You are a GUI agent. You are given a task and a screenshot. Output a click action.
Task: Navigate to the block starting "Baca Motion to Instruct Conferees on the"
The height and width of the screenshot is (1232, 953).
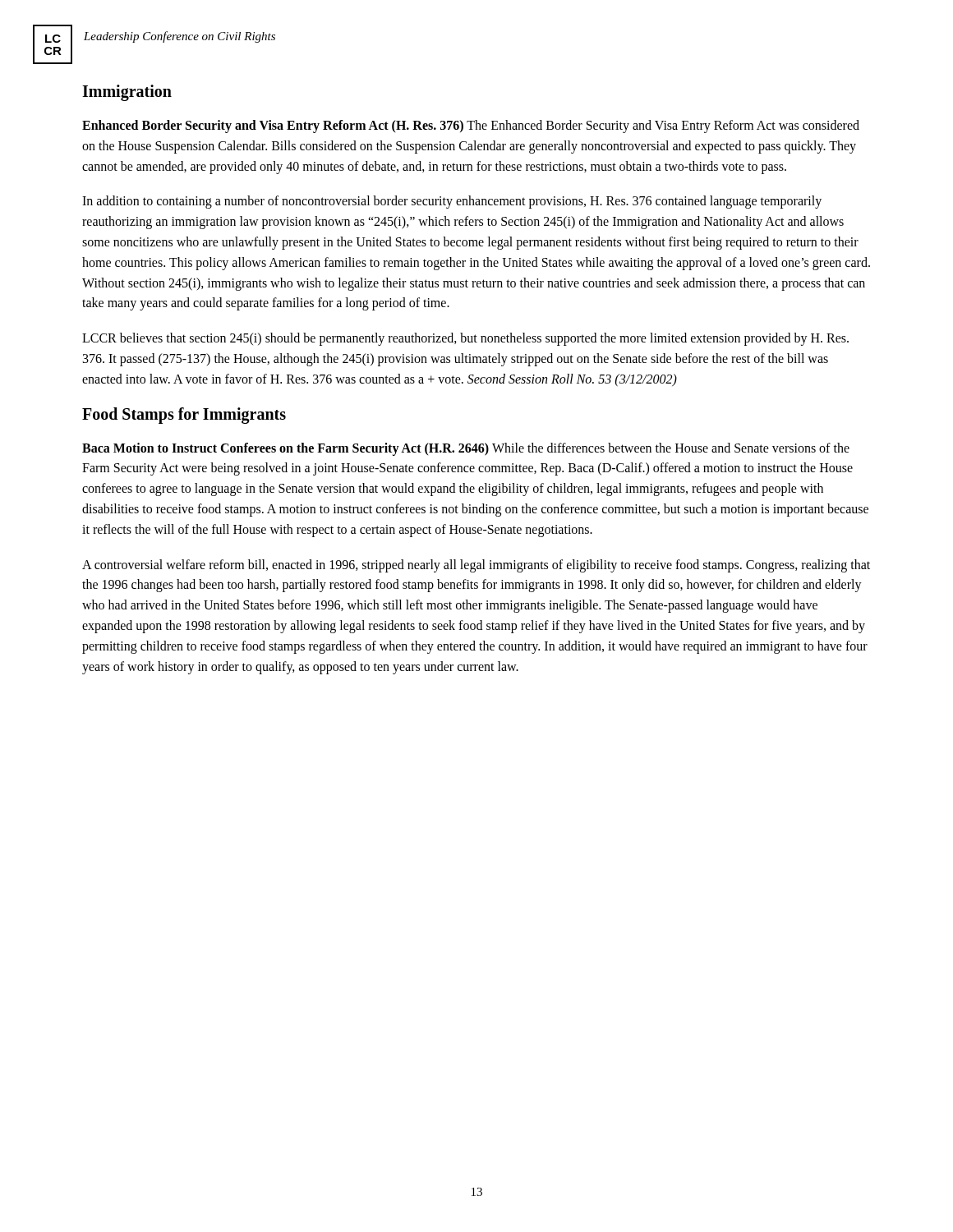coord(475,488)
